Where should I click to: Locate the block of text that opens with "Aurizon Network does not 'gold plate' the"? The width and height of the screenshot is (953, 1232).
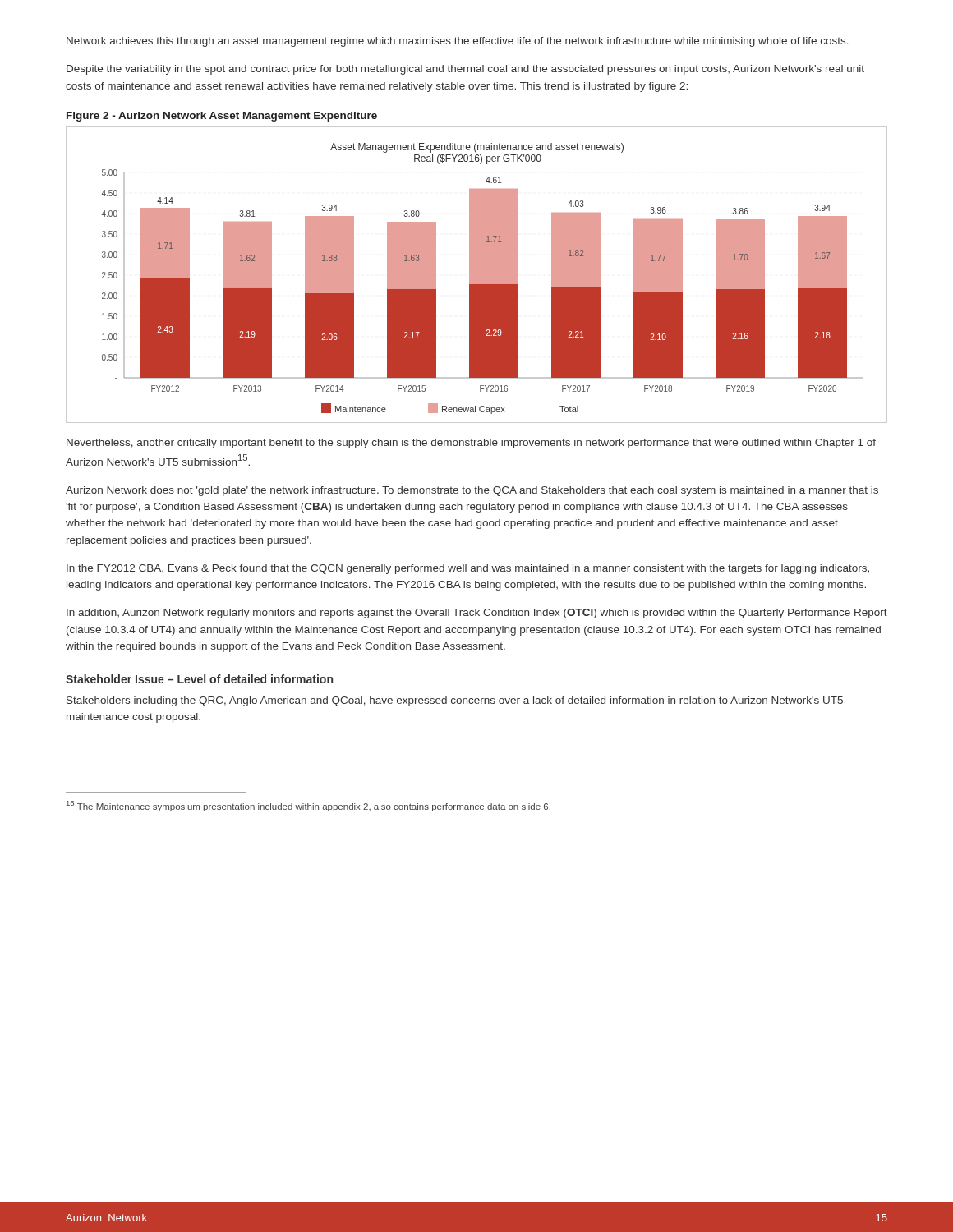[x=476, y=515]
